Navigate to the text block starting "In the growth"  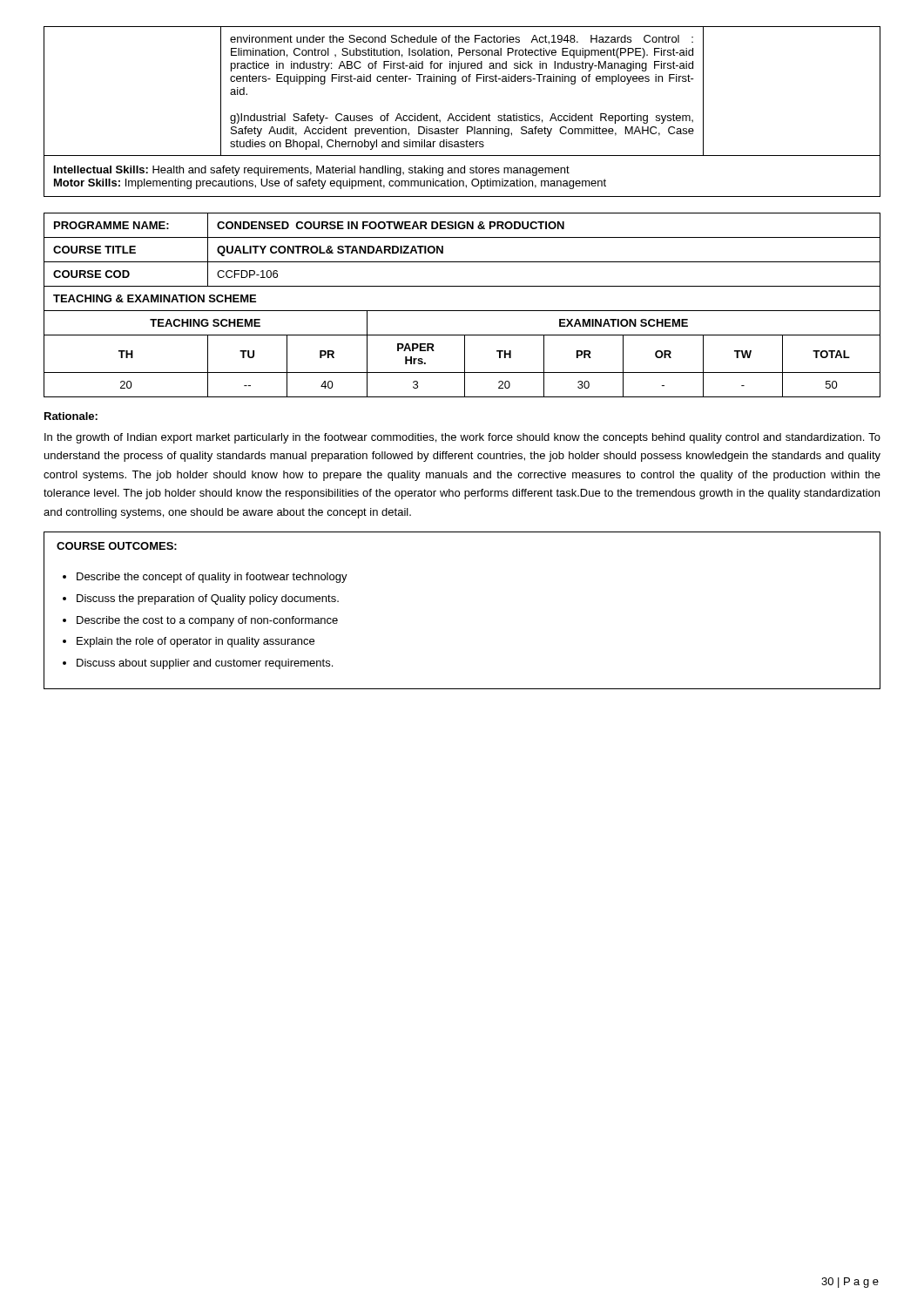tap(462, 474)
